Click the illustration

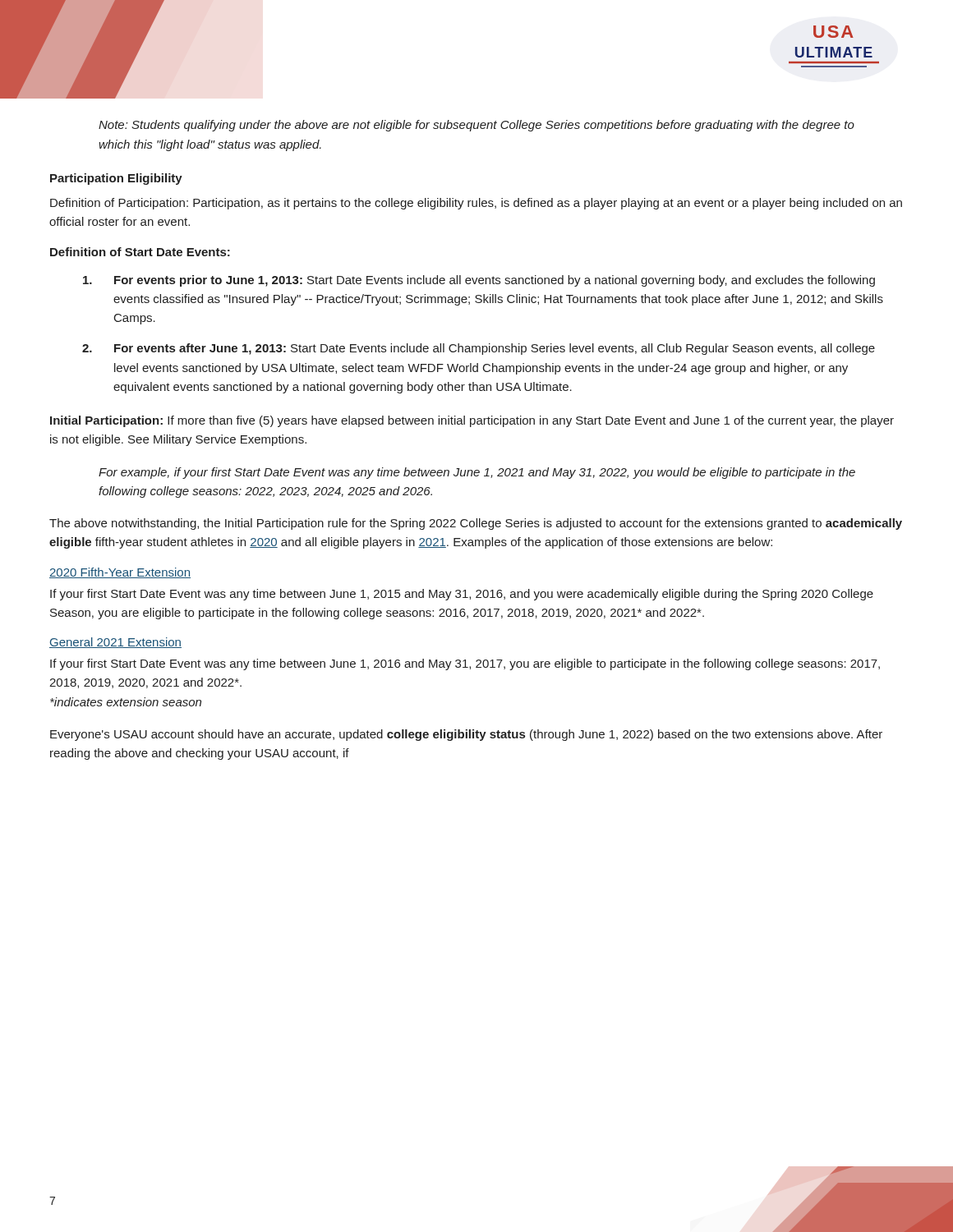476,49
